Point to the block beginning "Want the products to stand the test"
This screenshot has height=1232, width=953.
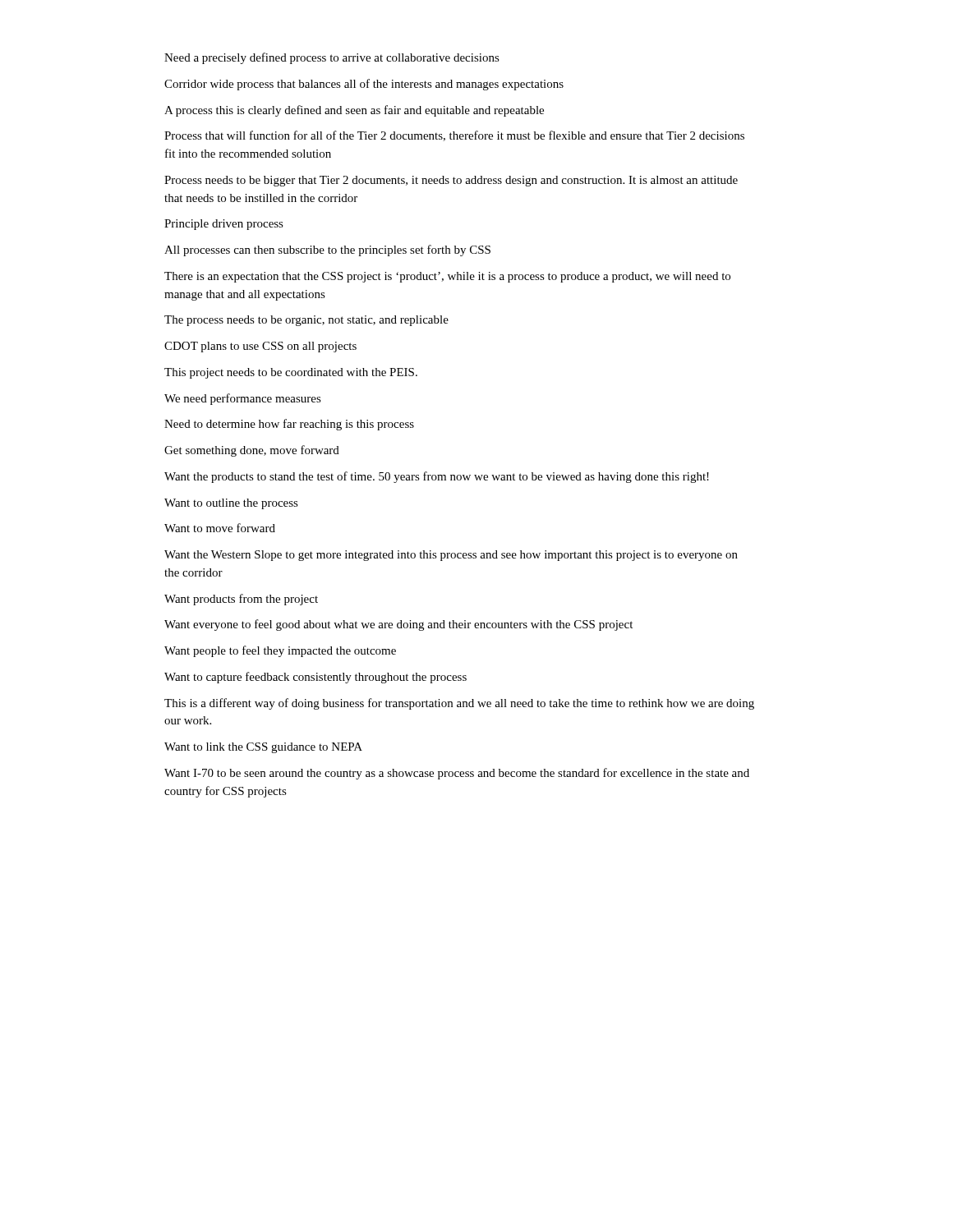point(437,476)
